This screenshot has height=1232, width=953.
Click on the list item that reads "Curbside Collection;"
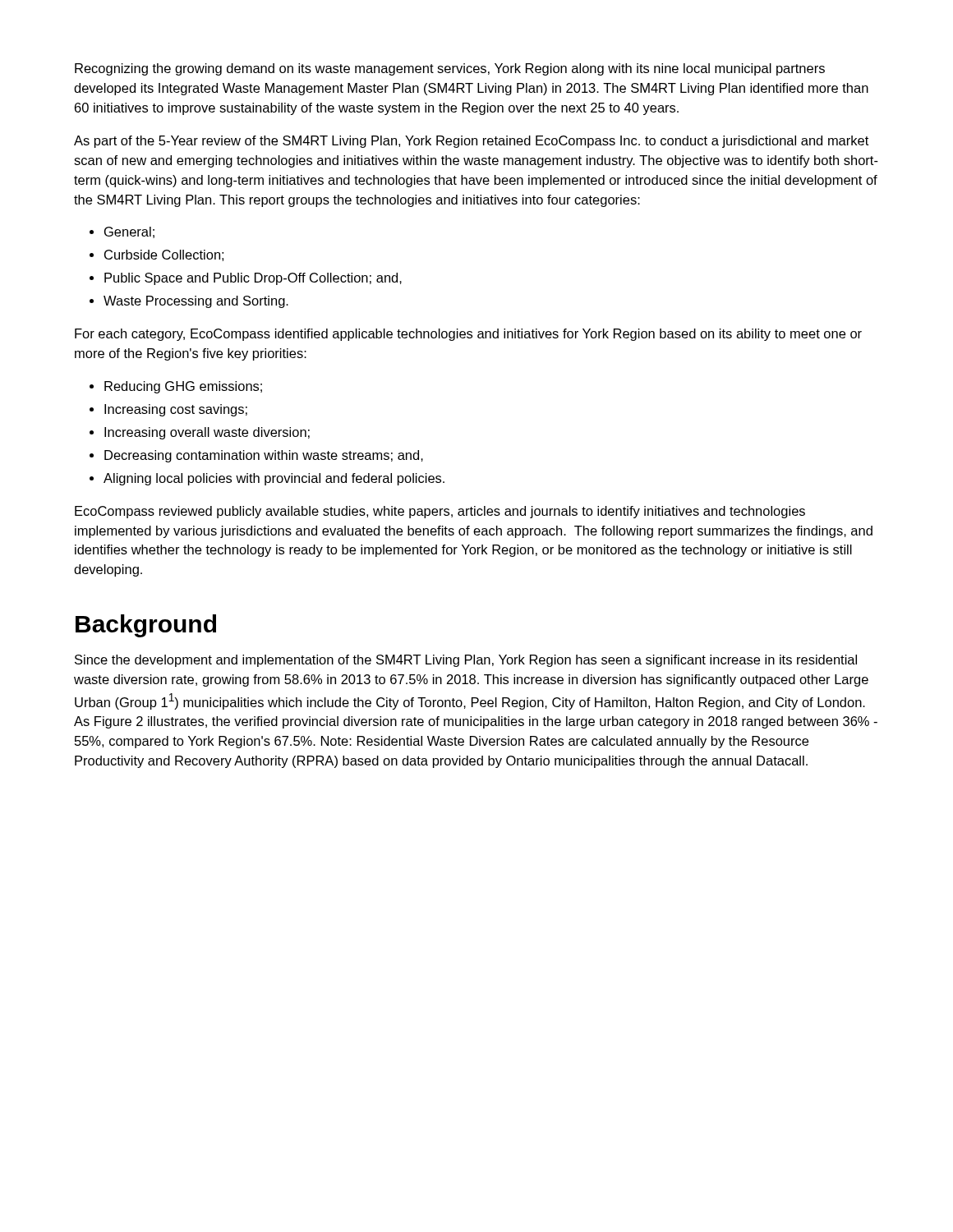click(x=164, y=255)
